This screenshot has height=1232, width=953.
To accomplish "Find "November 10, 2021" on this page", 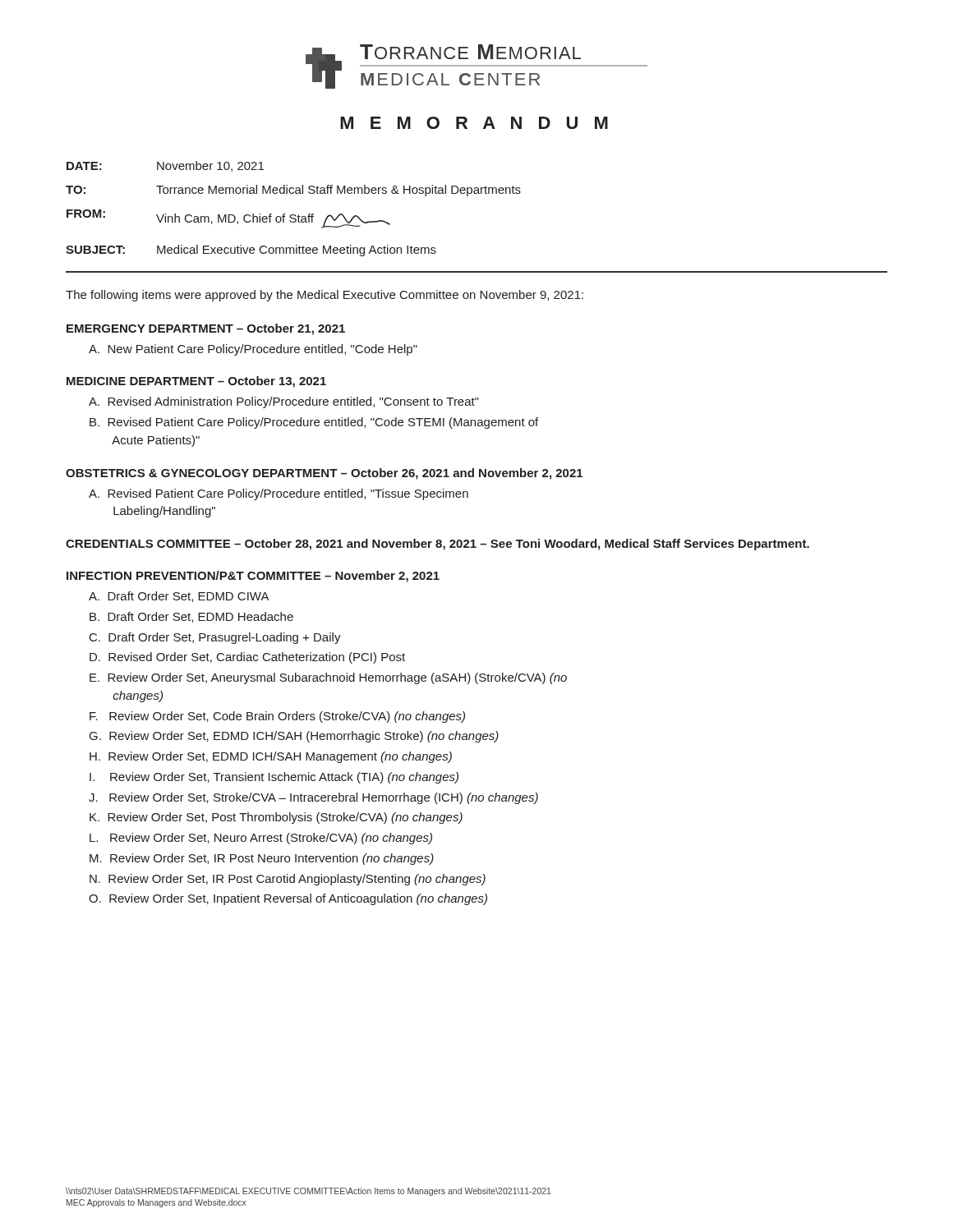I will pyautogui.click(x=210, y=166).
